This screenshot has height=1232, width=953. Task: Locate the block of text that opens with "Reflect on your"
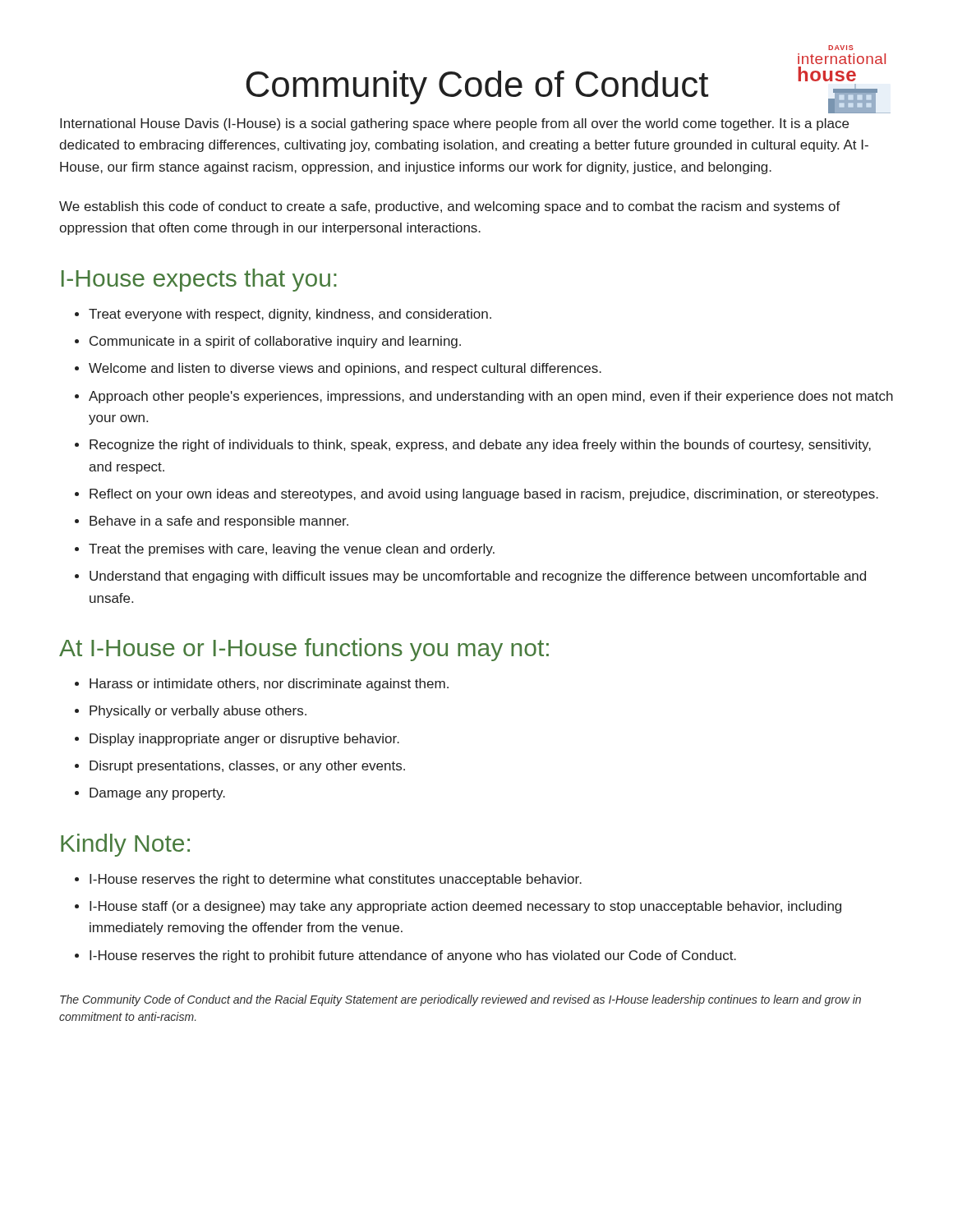click(x=484, y=494)
